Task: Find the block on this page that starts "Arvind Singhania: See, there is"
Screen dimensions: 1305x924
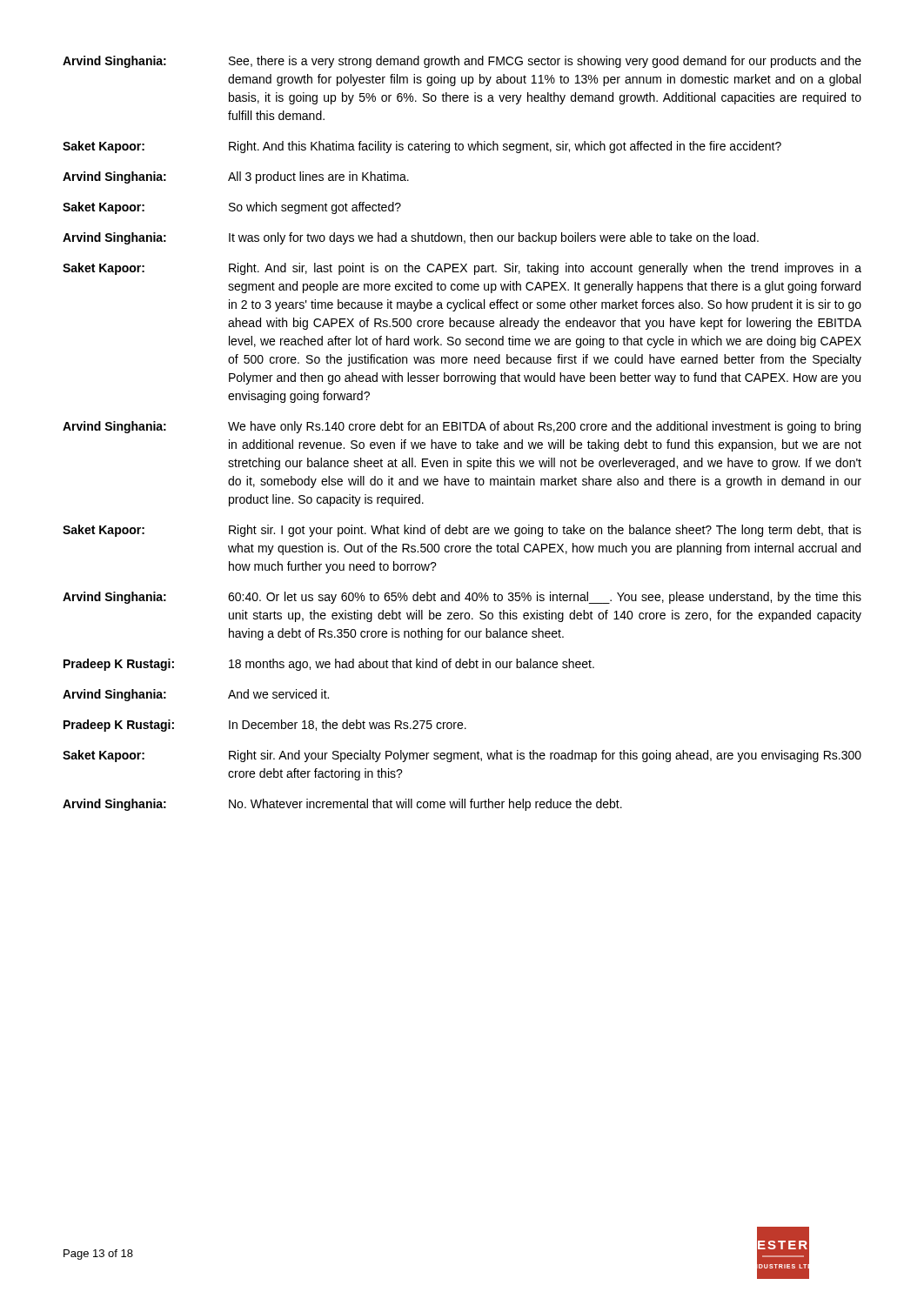Action: pyautogui.click(x=462, y=89)
